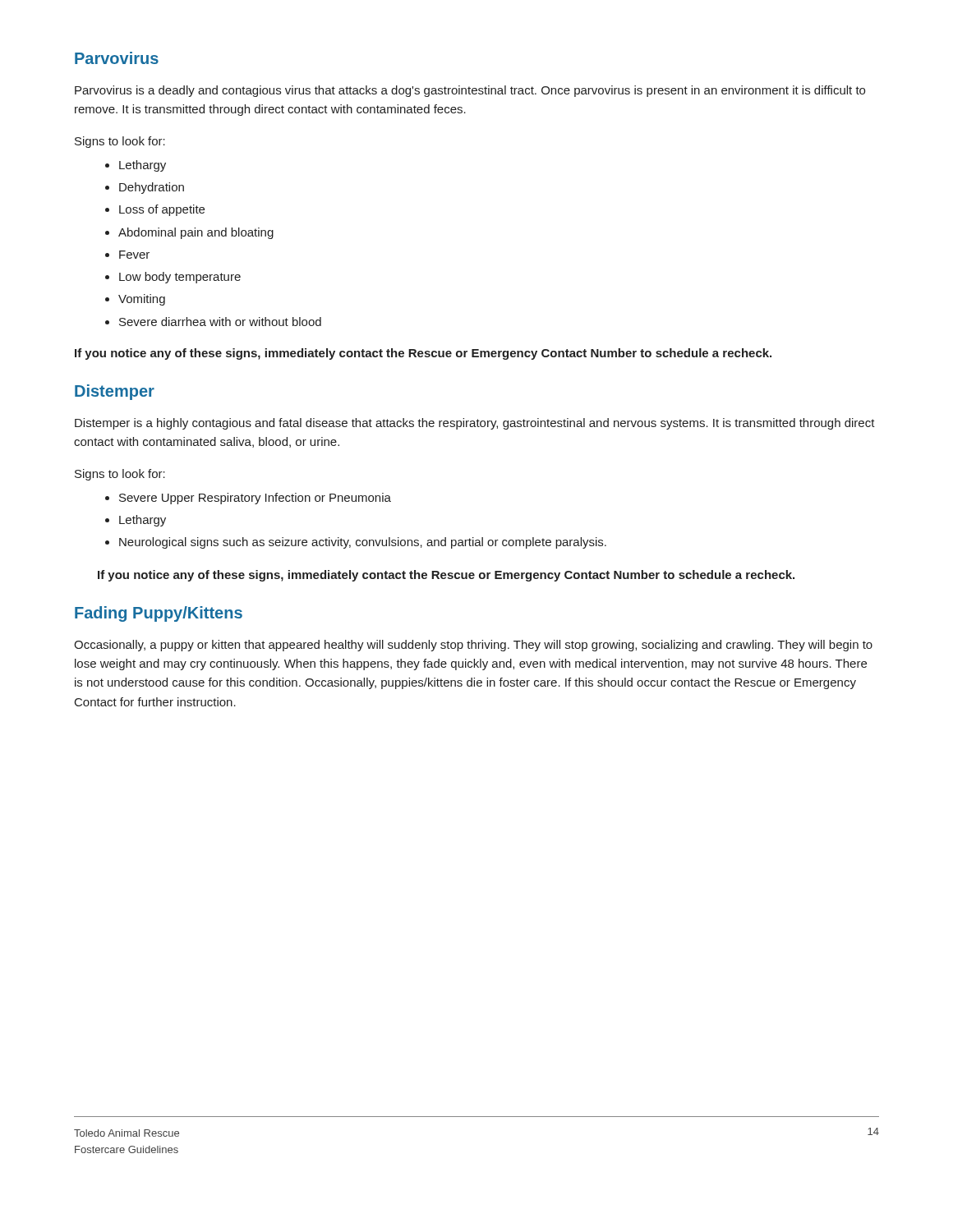Point to the block starting "Neurological signs such as seizure activity,"
This screenshot has width=953, height=1232.
[499, 542]
